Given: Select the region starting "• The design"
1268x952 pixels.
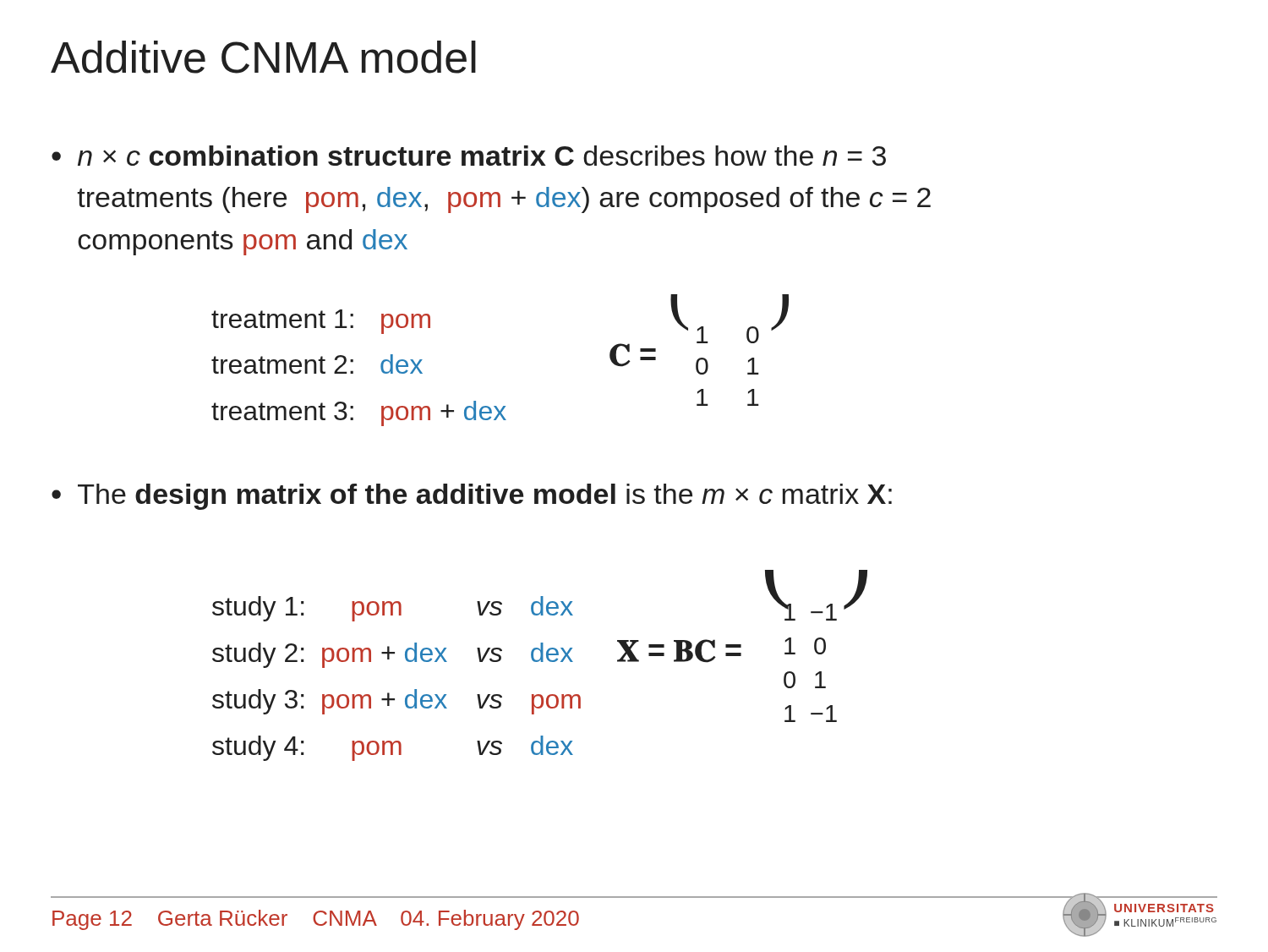Looking at the screenshot, I should click(630, 494).
